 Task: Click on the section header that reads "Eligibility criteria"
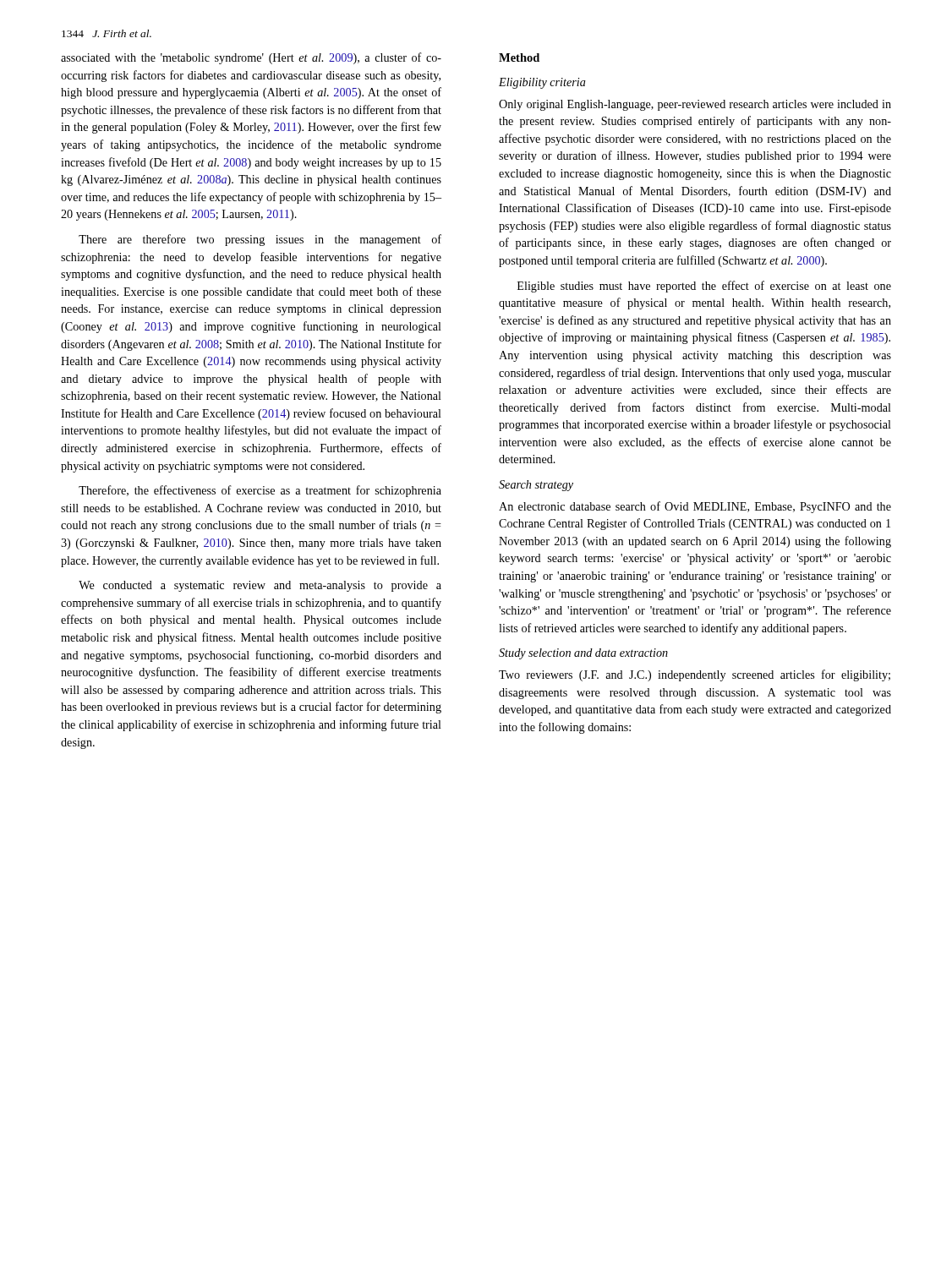click(542, 83)
